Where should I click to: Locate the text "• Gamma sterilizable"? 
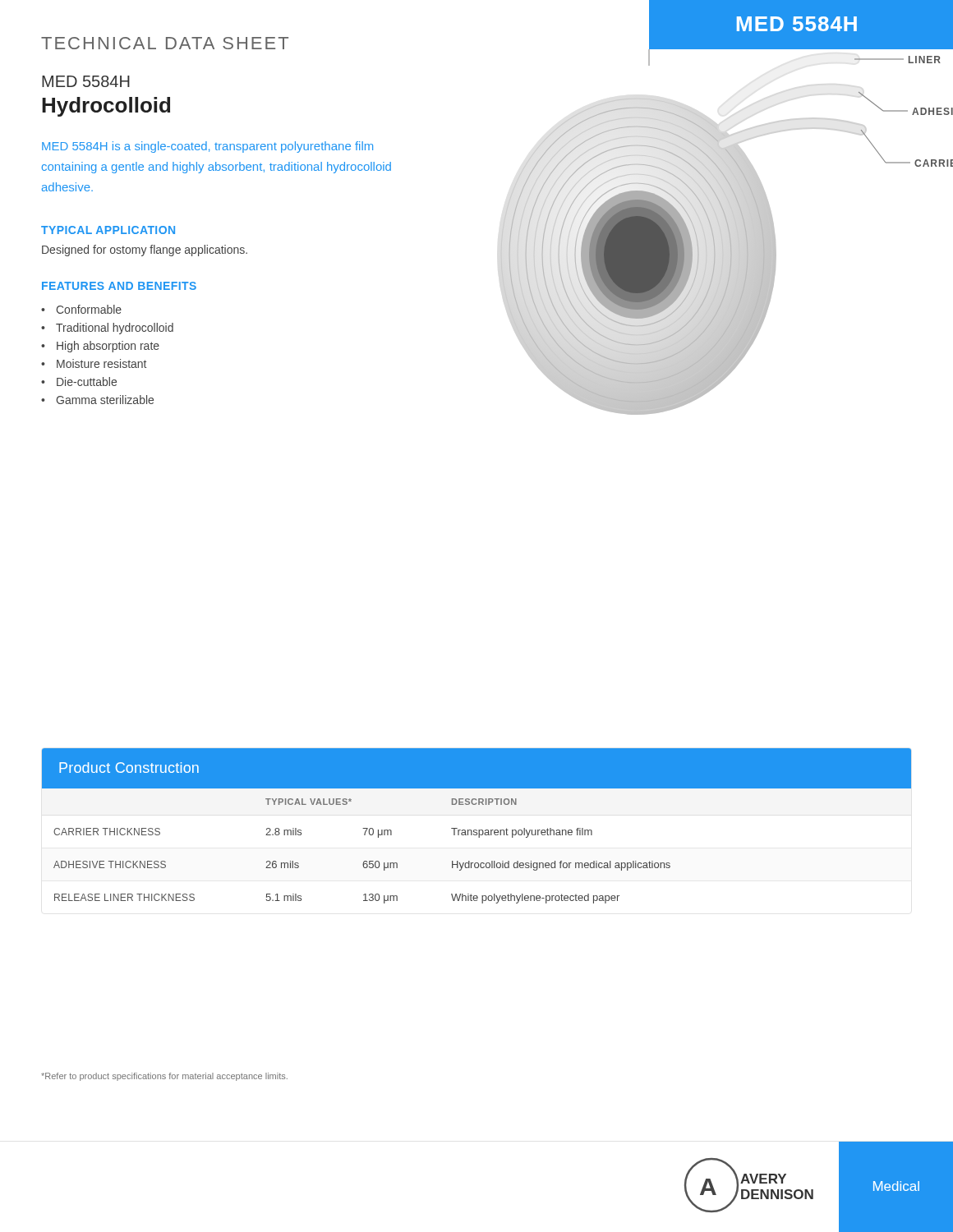point(98,400)
